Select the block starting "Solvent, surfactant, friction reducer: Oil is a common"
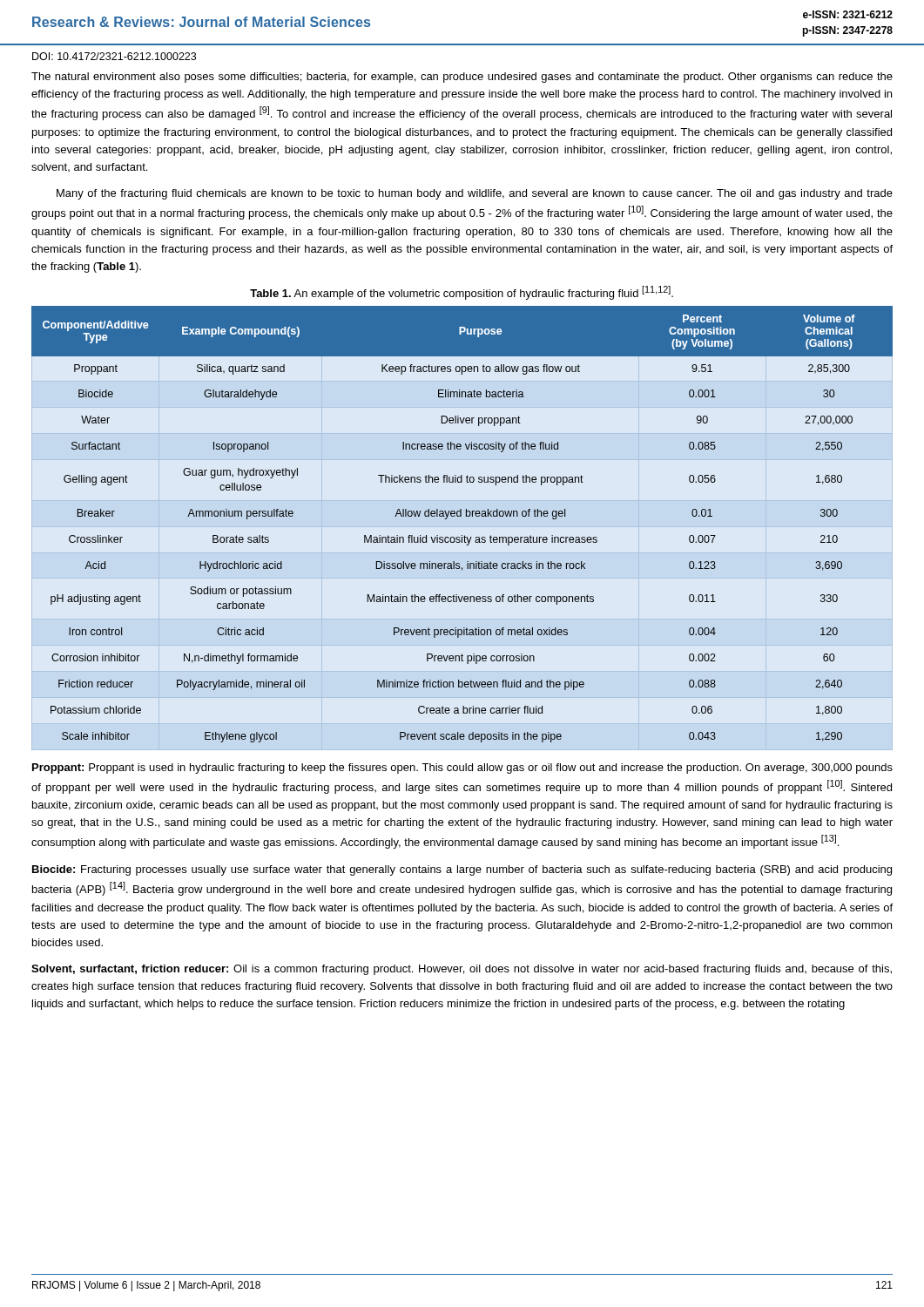Image resolution: width=924 pixels, height=1307 pixels. point(462,986)
